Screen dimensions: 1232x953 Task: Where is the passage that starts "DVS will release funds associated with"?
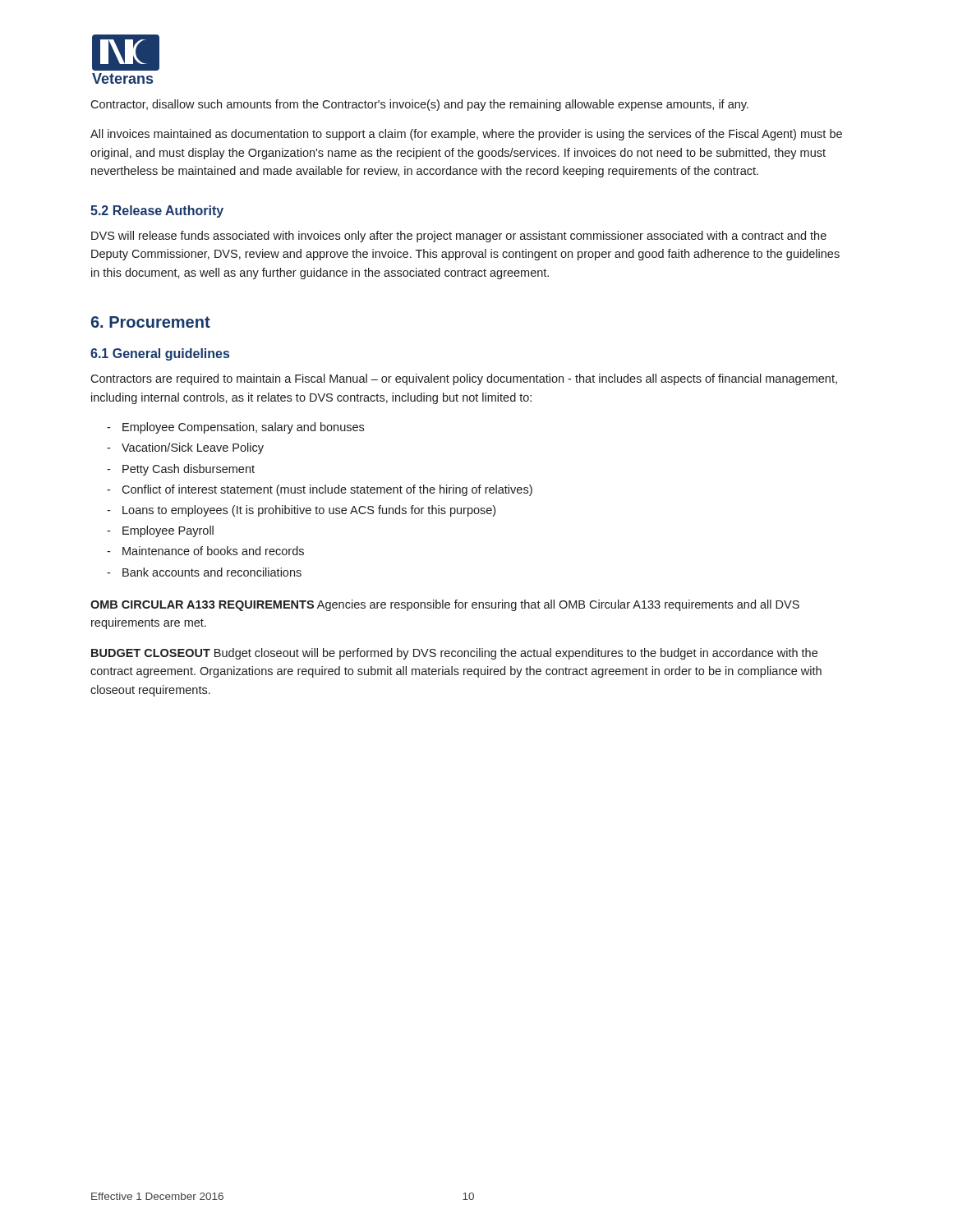[x=465, y=254]
